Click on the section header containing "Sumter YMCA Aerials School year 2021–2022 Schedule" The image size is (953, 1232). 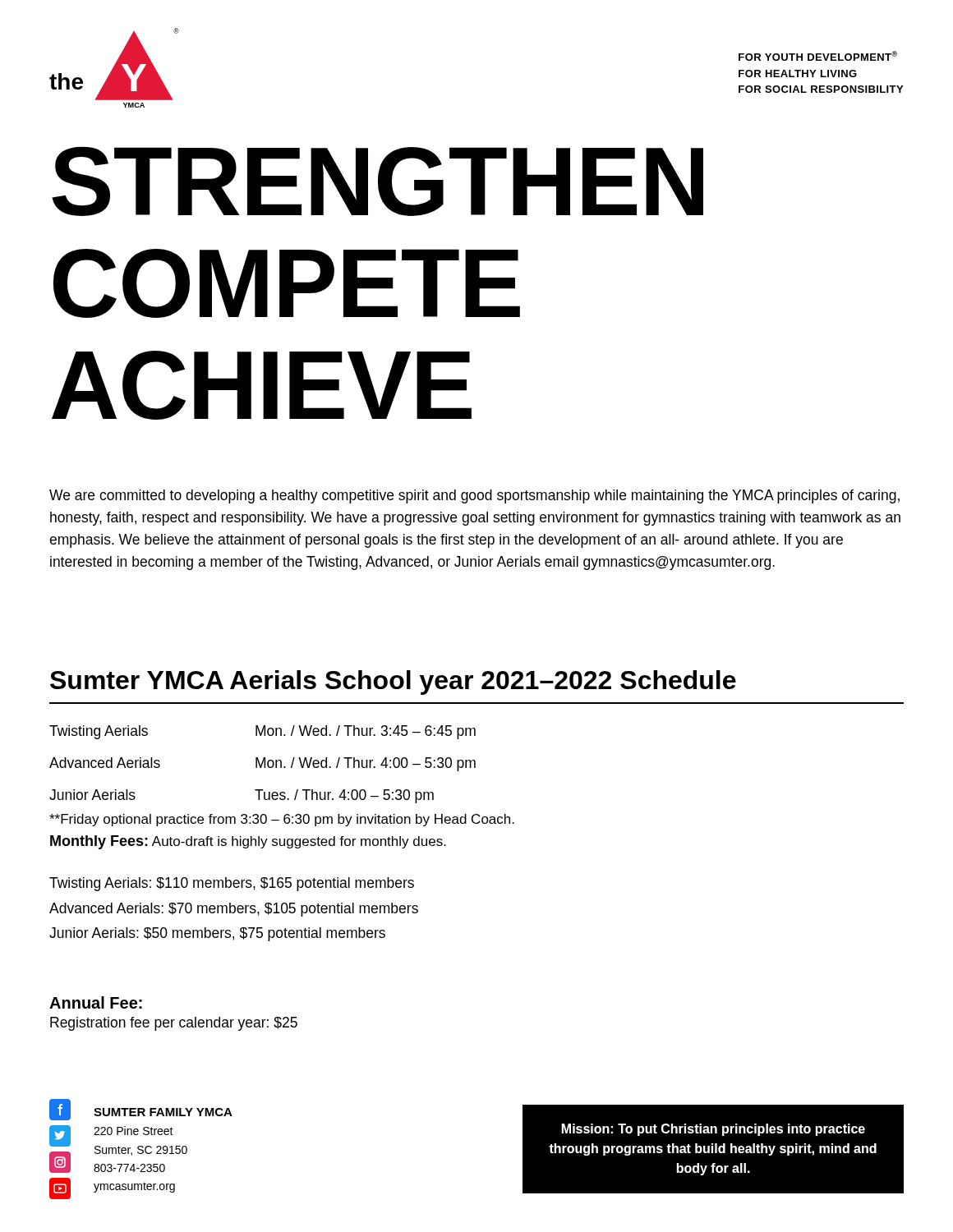pos(393,680)
